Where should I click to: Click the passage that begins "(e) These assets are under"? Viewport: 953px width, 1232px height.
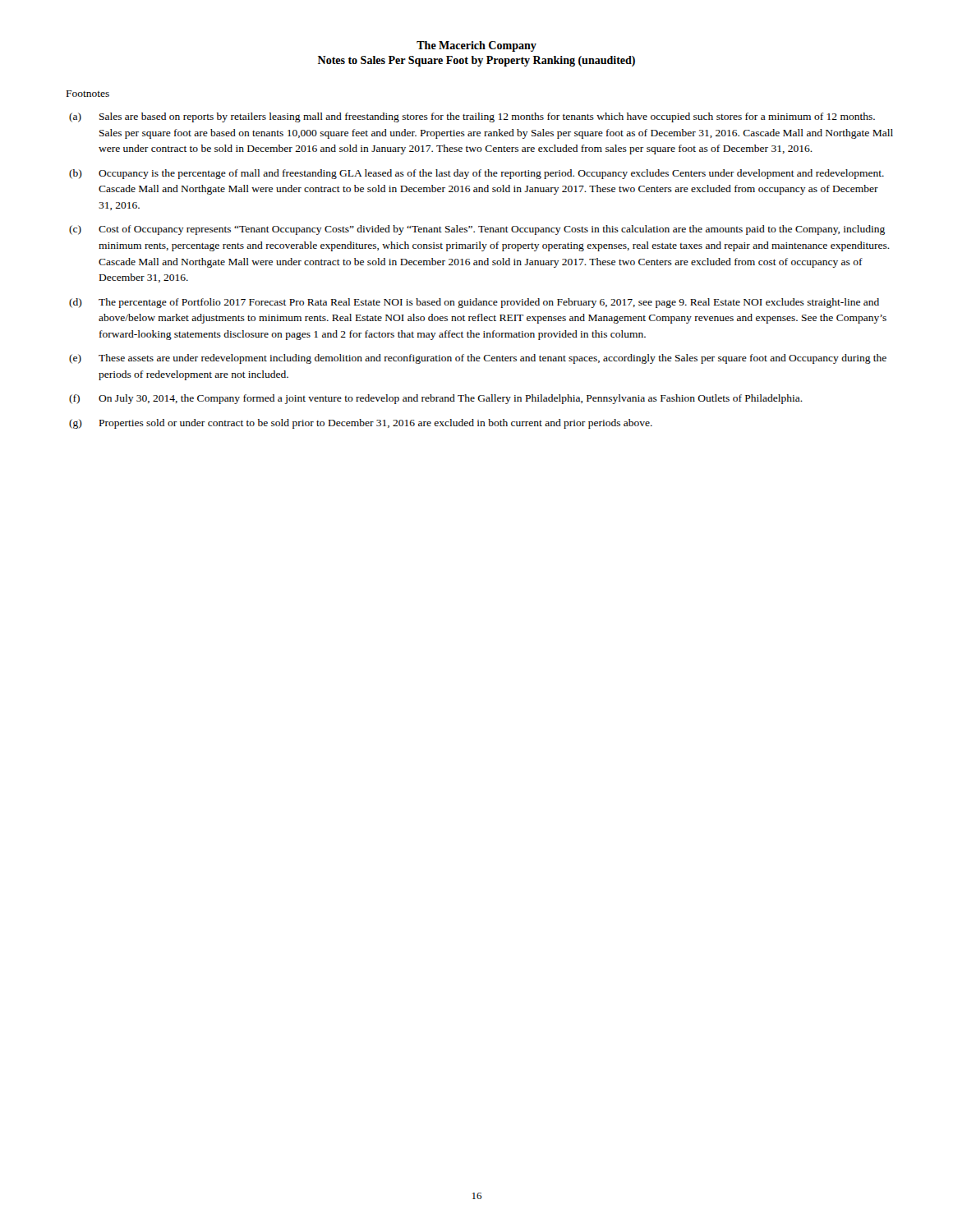click(480, 366)
